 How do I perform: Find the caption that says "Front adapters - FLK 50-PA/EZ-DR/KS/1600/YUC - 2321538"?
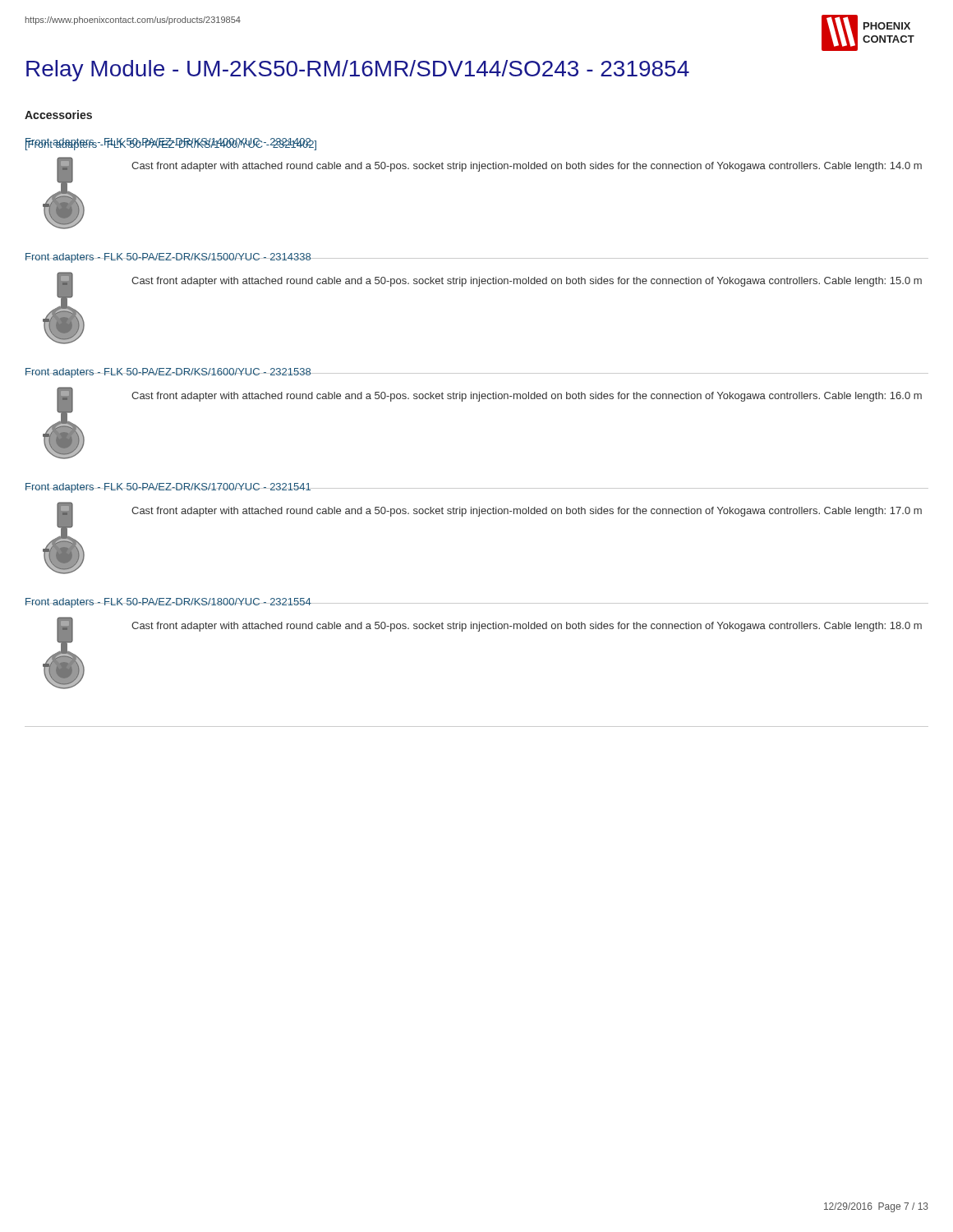[168, 372]
